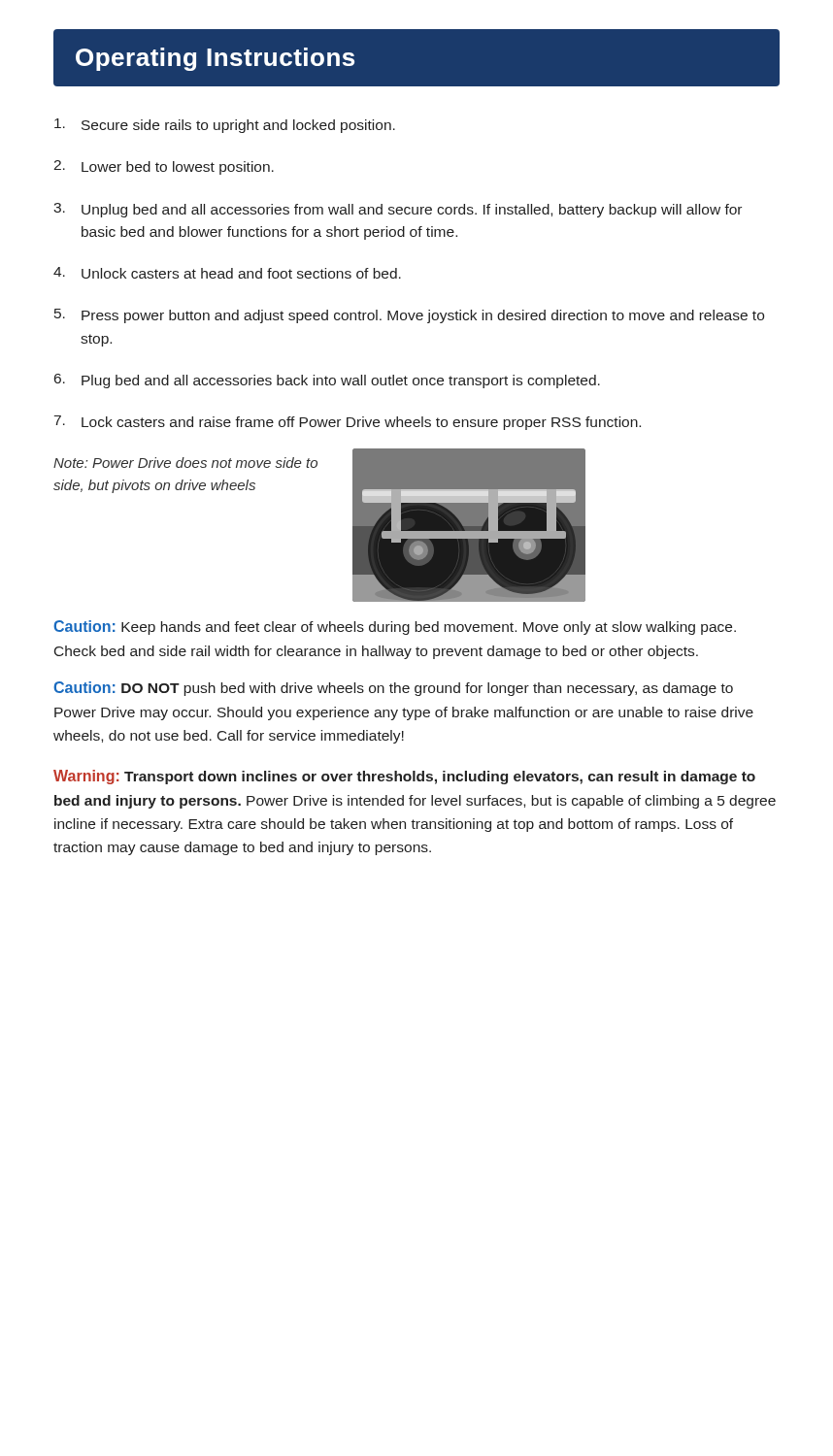Where does it say "Operating Instructions"?
The height and width of the screenshot is (1456, 833).
416,58
